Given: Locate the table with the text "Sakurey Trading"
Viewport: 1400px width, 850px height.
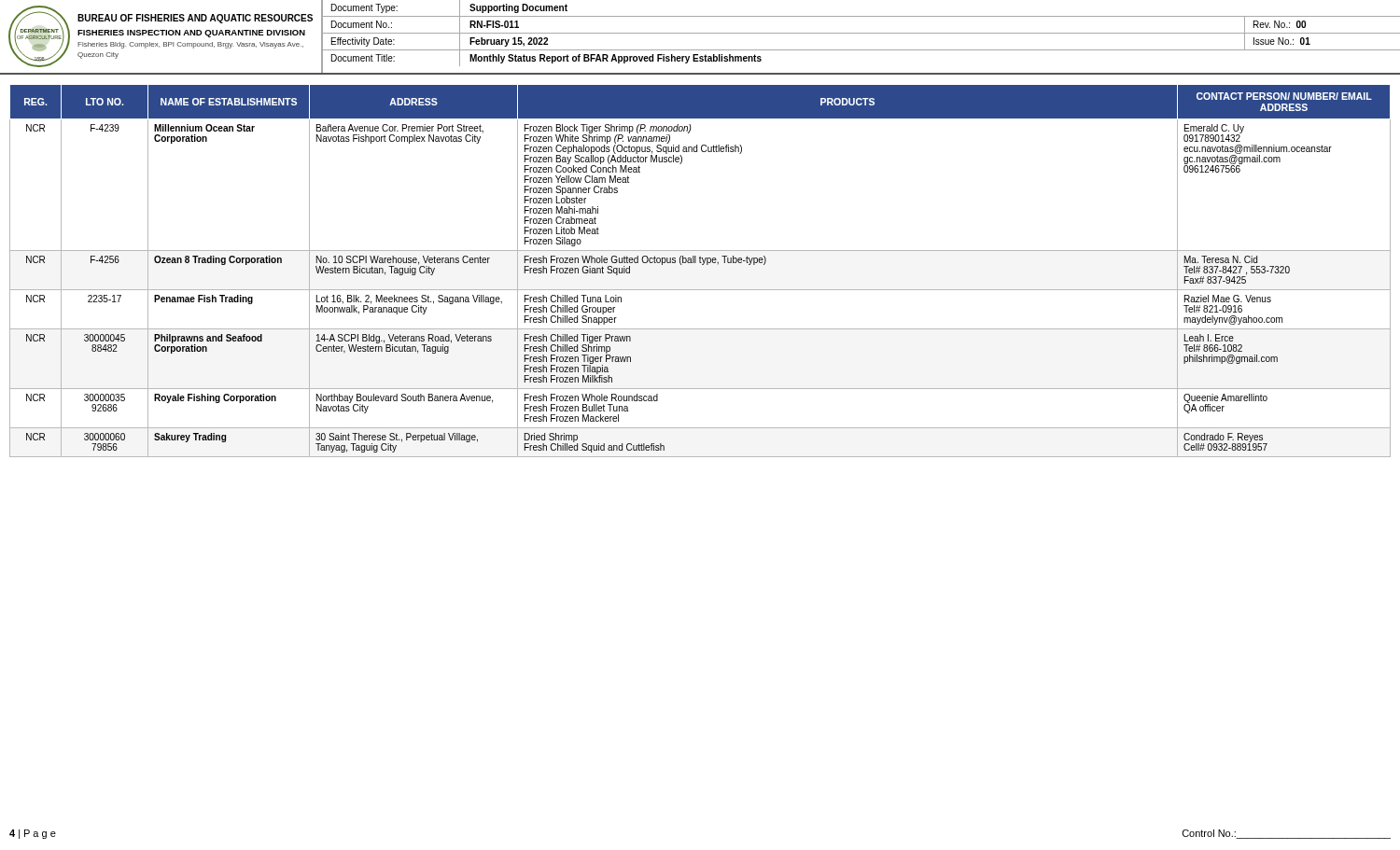Looking at the screenshot, I should pos(700,285).
